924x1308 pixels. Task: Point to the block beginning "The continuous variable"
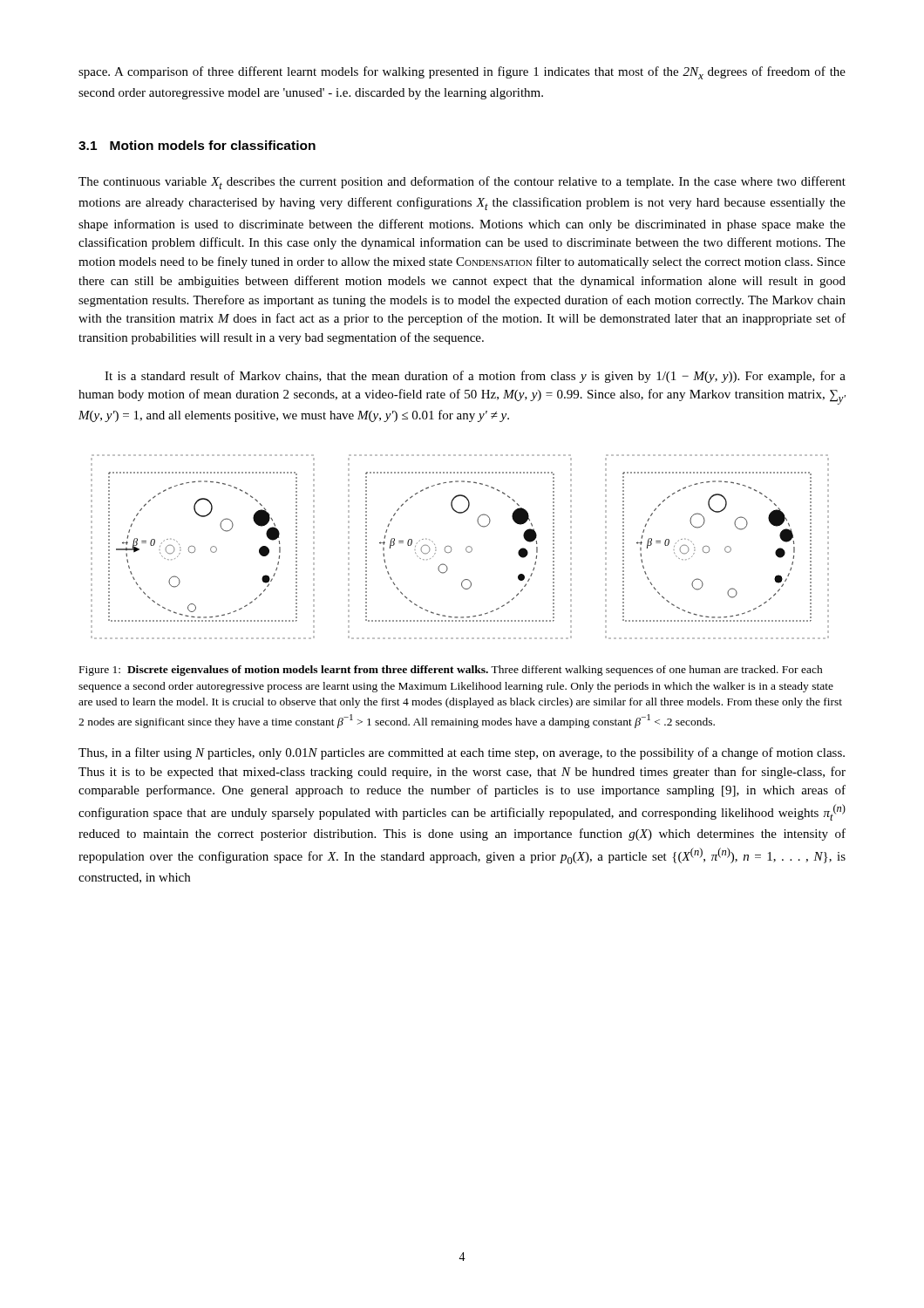[462, 299]
